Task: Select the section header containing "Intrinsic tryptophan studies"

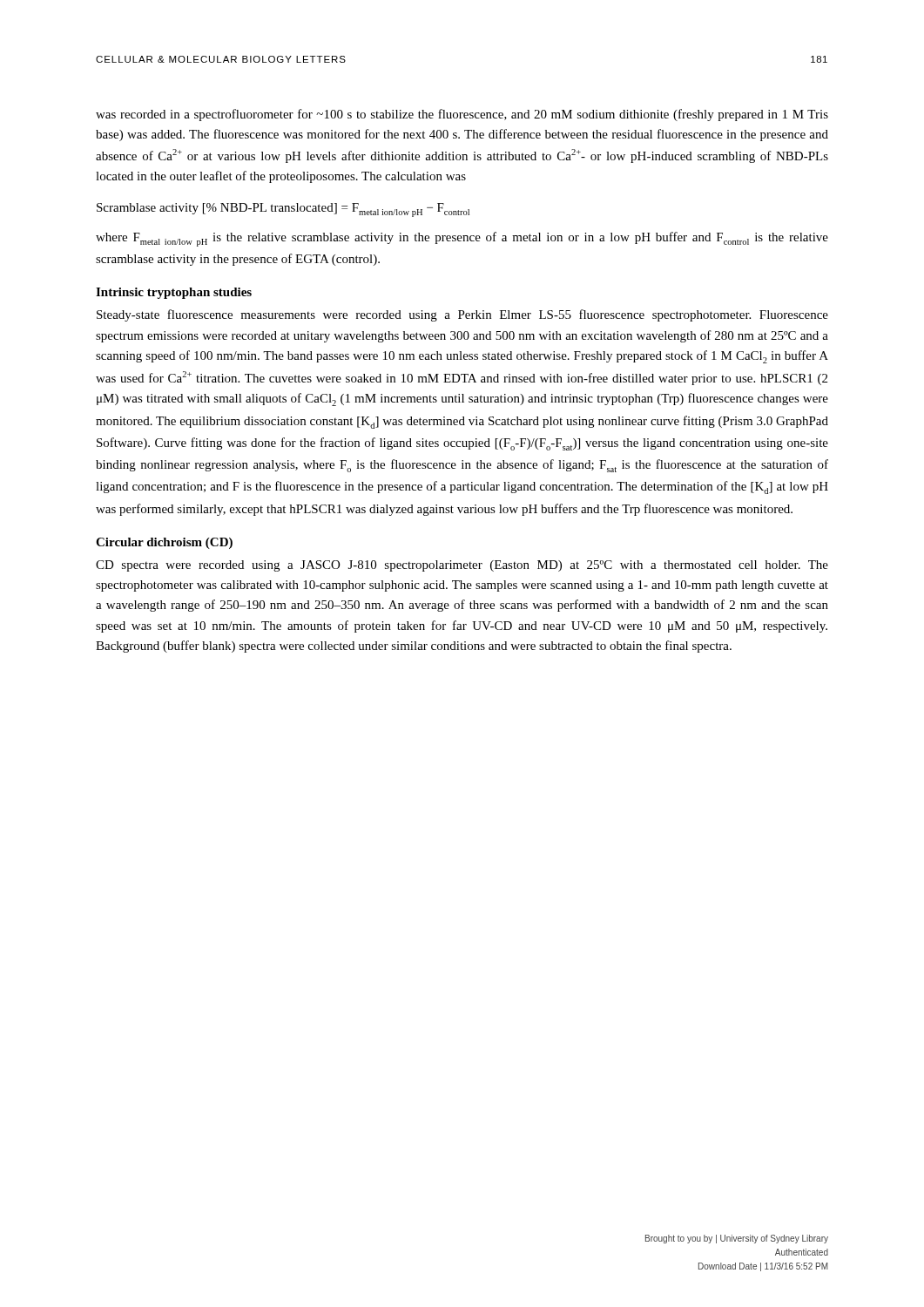Action: click(174, 292)
